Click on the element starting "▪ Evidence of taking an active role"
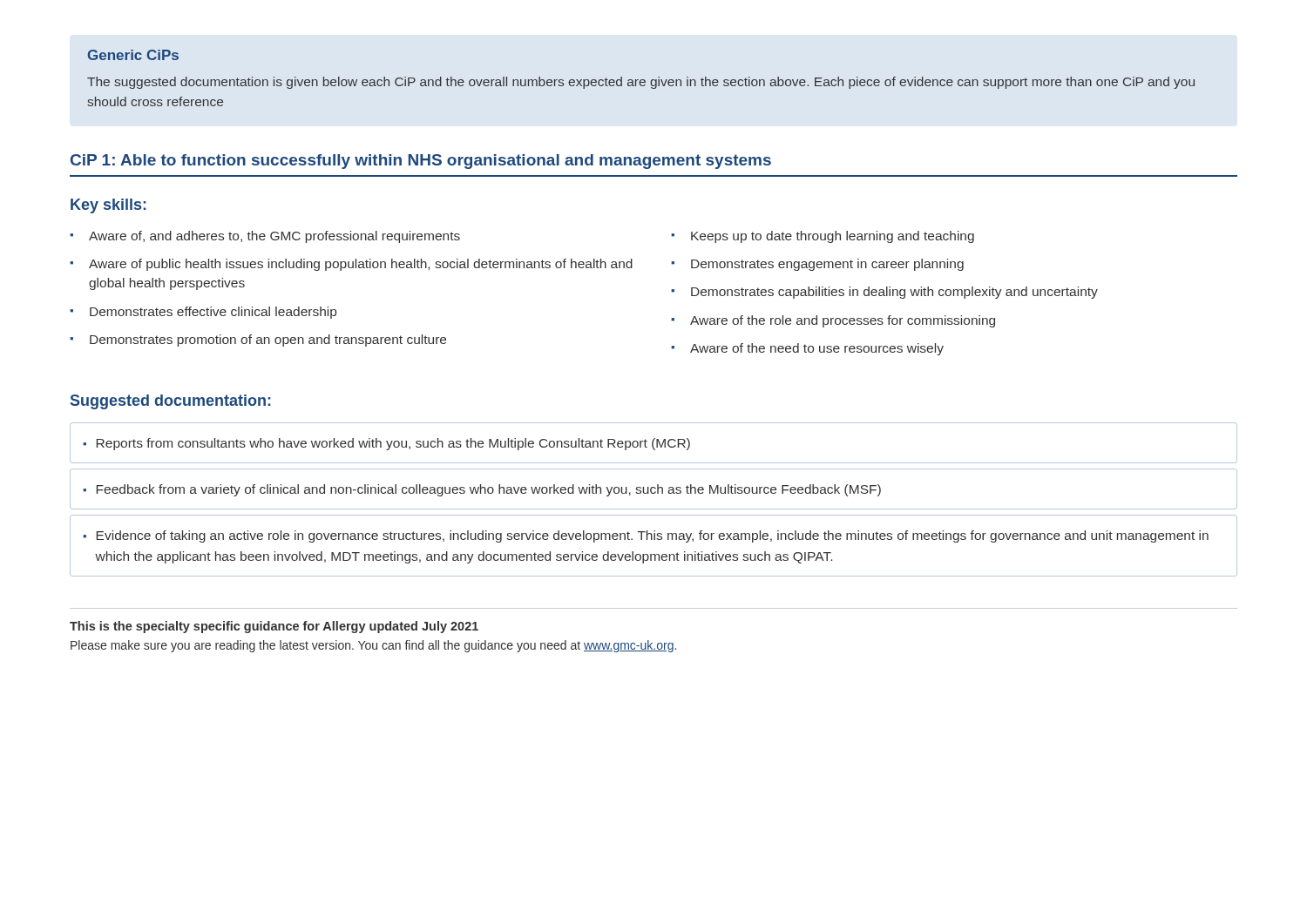Screen dimensions: 924x1307 tap(652, 546)
